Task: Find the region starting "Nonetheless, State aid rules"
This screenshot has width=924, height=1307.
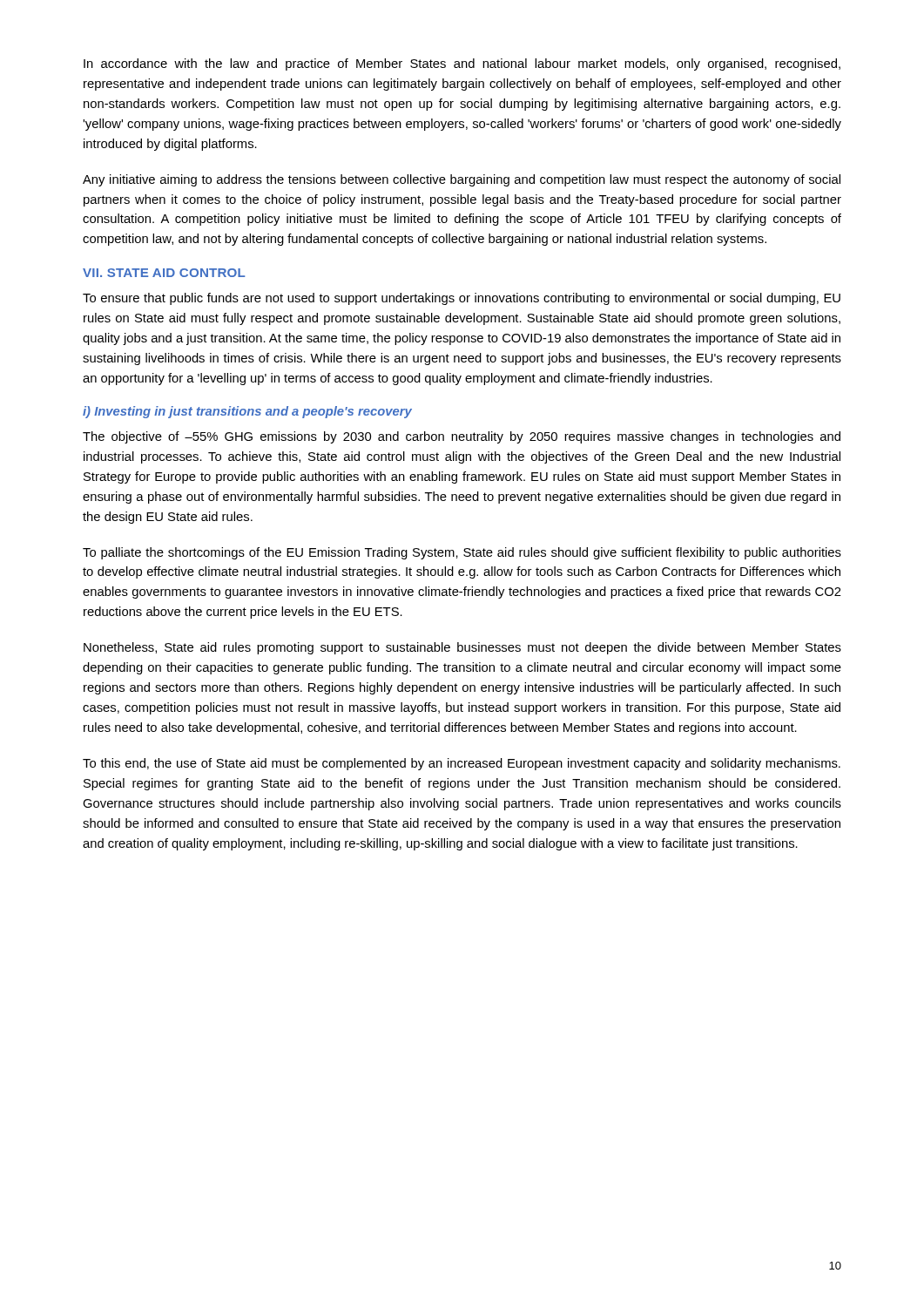Action: click(x=462, y=687)
